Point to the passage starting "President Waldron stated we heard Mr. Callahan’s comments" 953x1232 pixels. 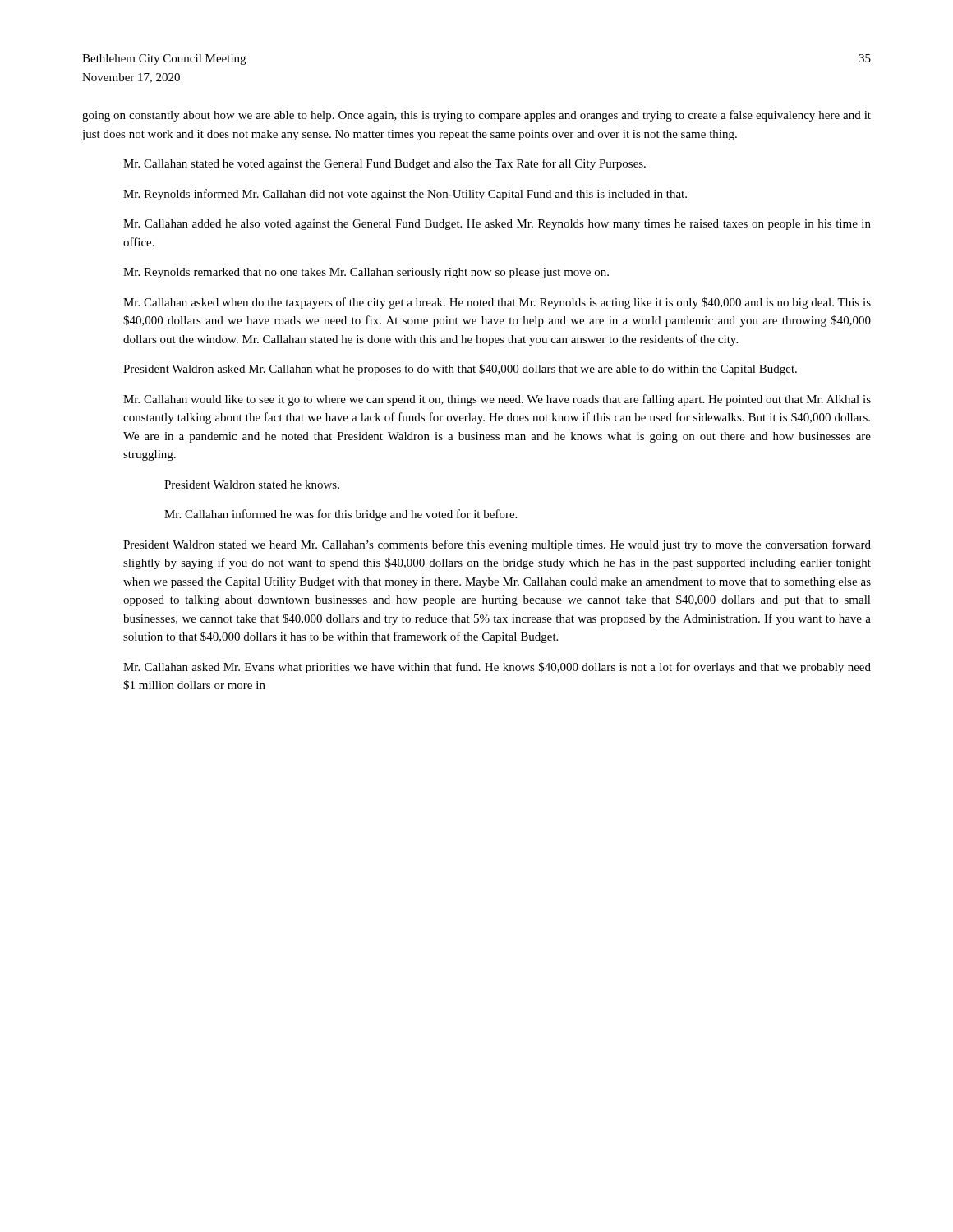tap(497, 590)
